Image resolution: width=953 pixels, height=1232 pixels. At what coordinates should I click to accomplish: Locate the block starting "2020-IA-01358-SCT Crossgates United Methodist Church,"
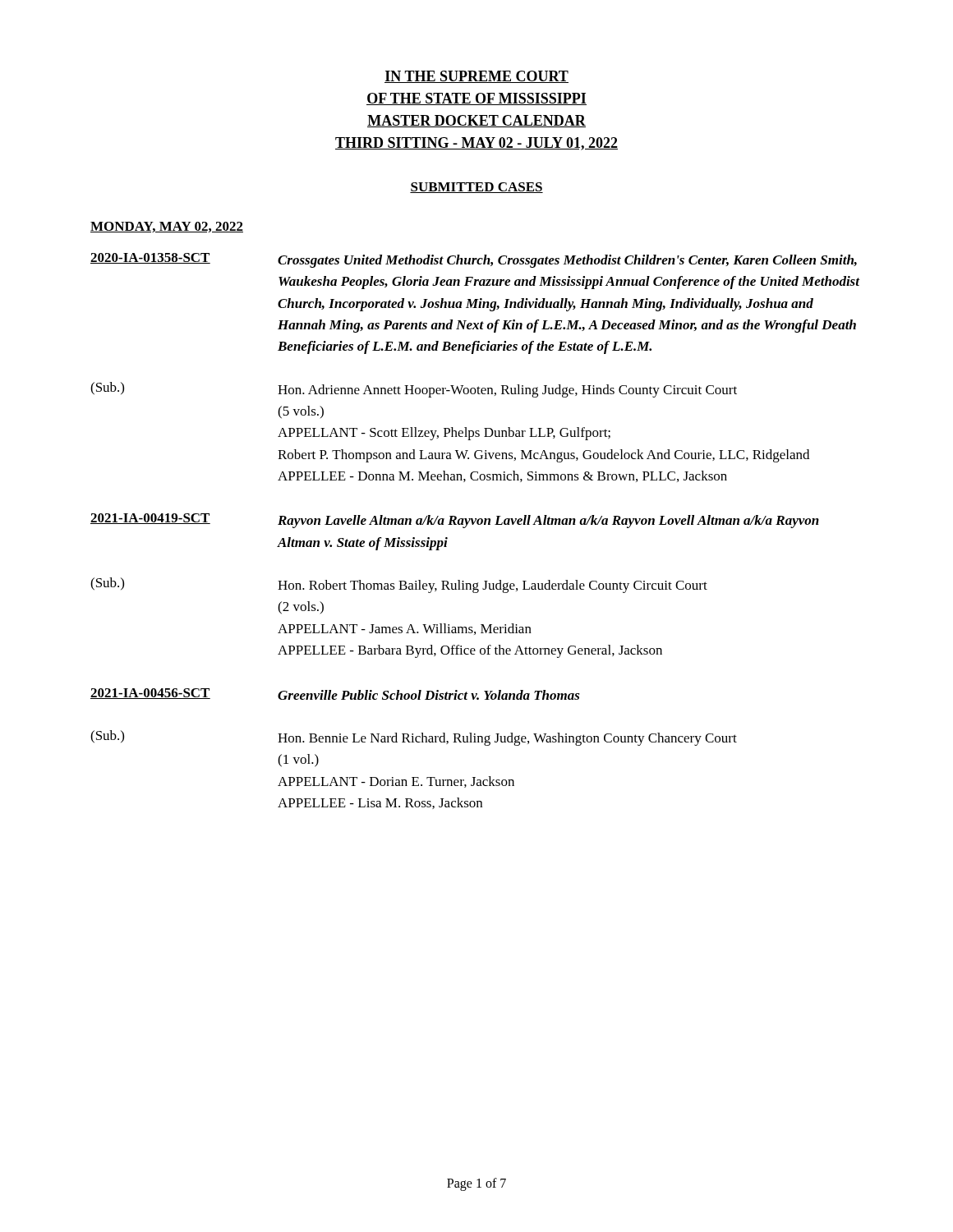pos(476,305)
